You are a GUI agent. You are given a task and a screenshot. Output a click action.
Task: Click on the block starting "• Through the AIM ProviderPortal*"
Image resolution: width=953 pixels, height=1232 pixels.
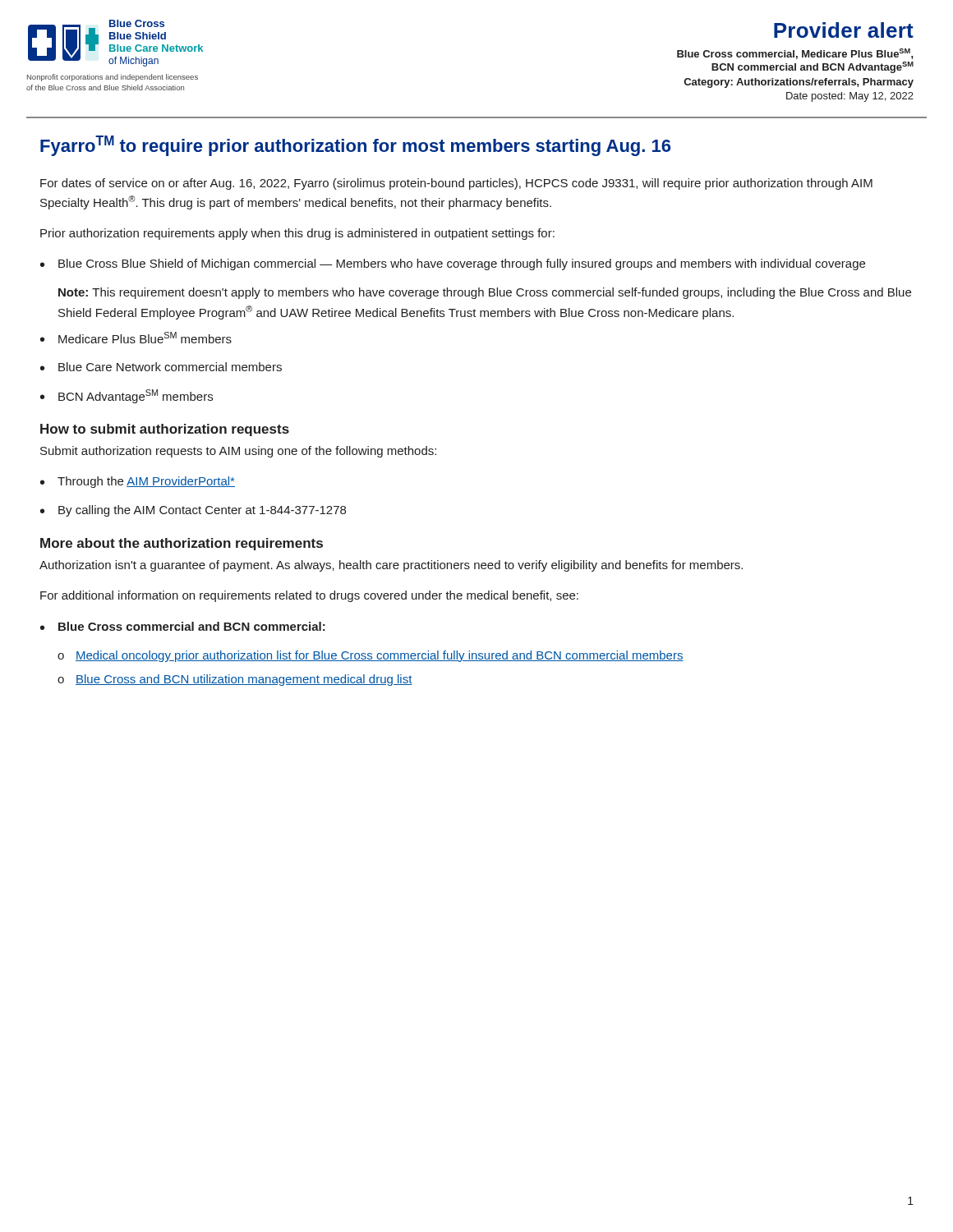pyautogui.click(x=138, y=482)
